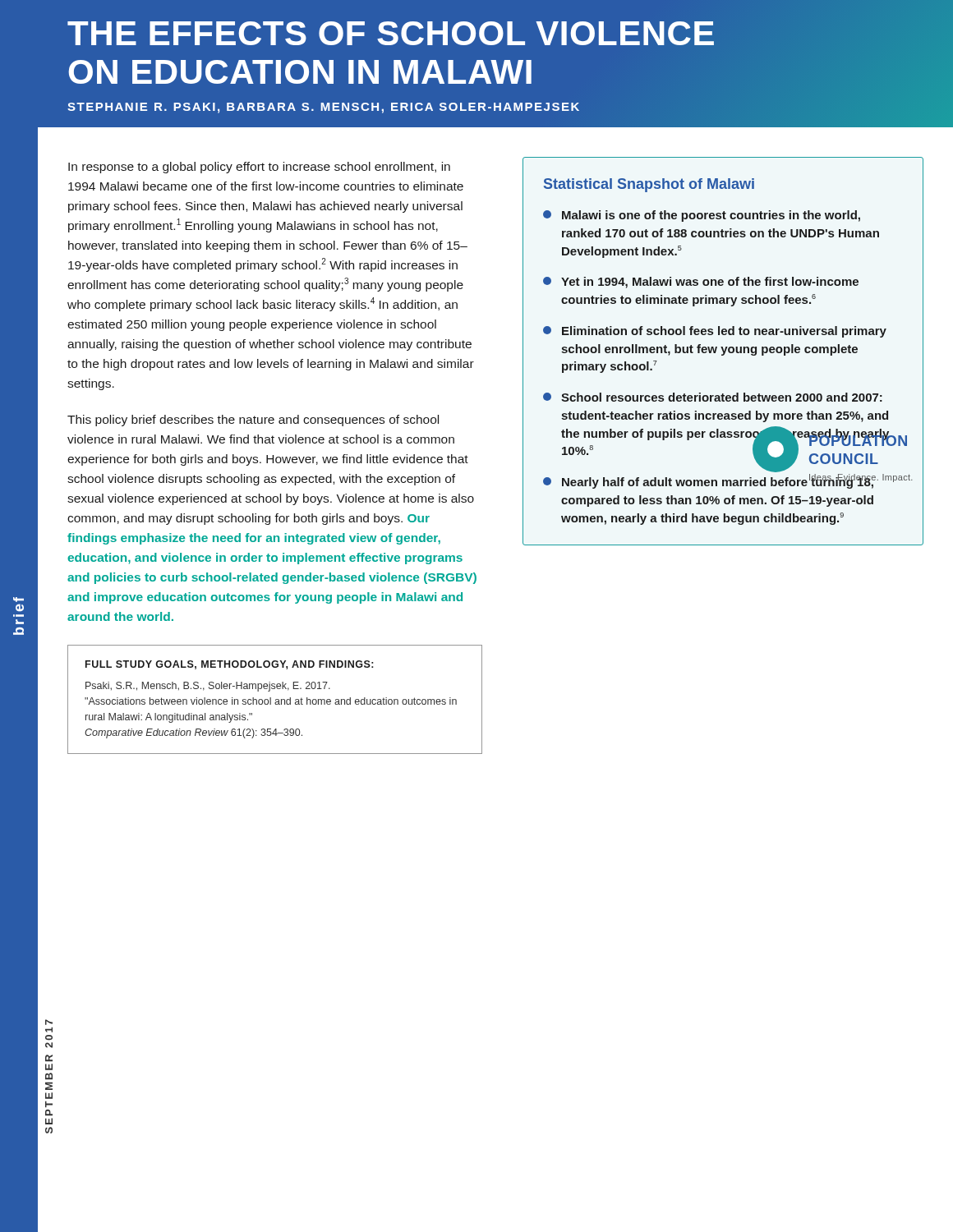Navigate to the text block starting "Statistical Snapshot of Malawi"
The width and height of the screenshot is (953, 1232).
723,351
